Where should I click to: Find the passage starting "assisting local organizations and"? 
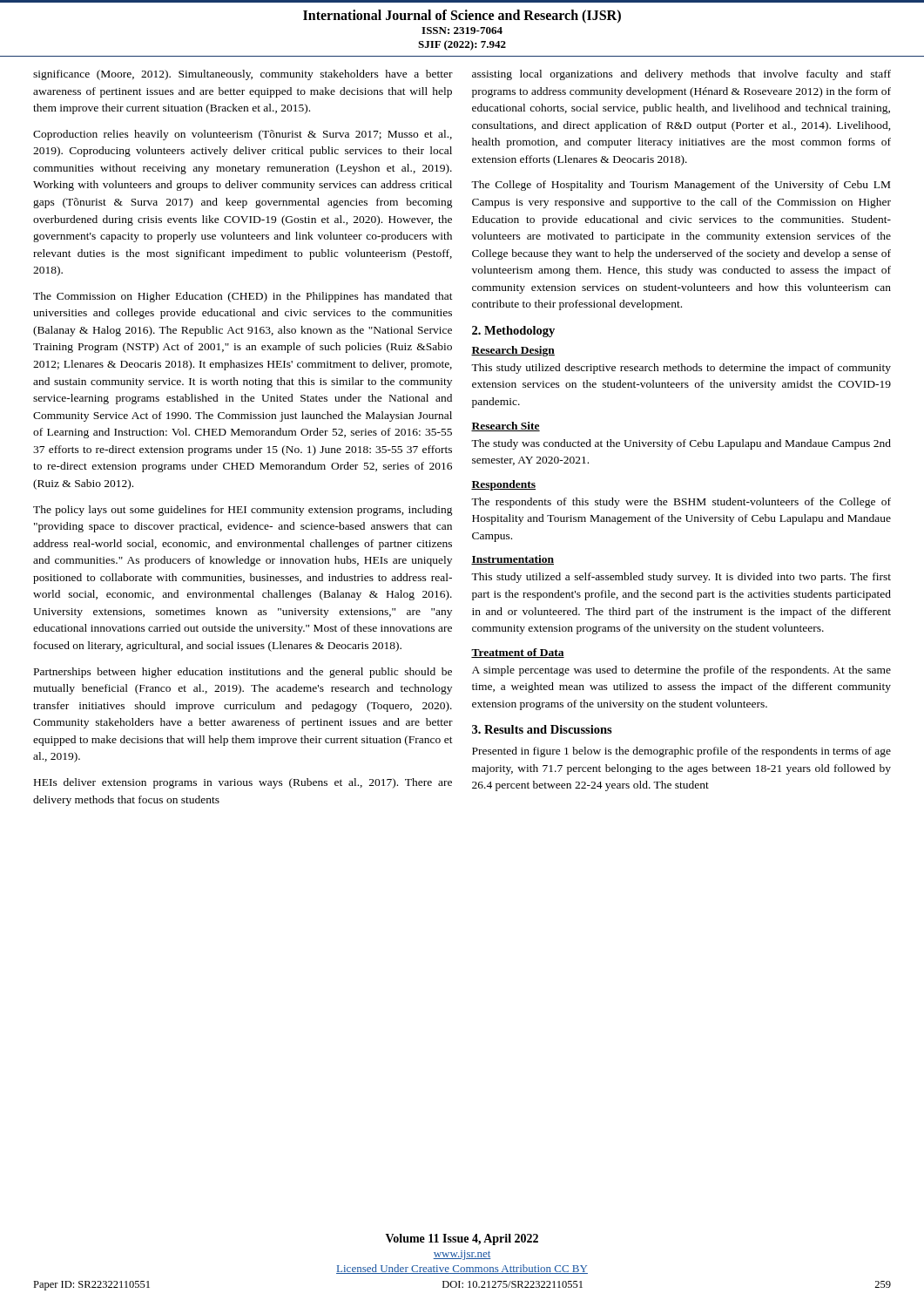[681, 116]
